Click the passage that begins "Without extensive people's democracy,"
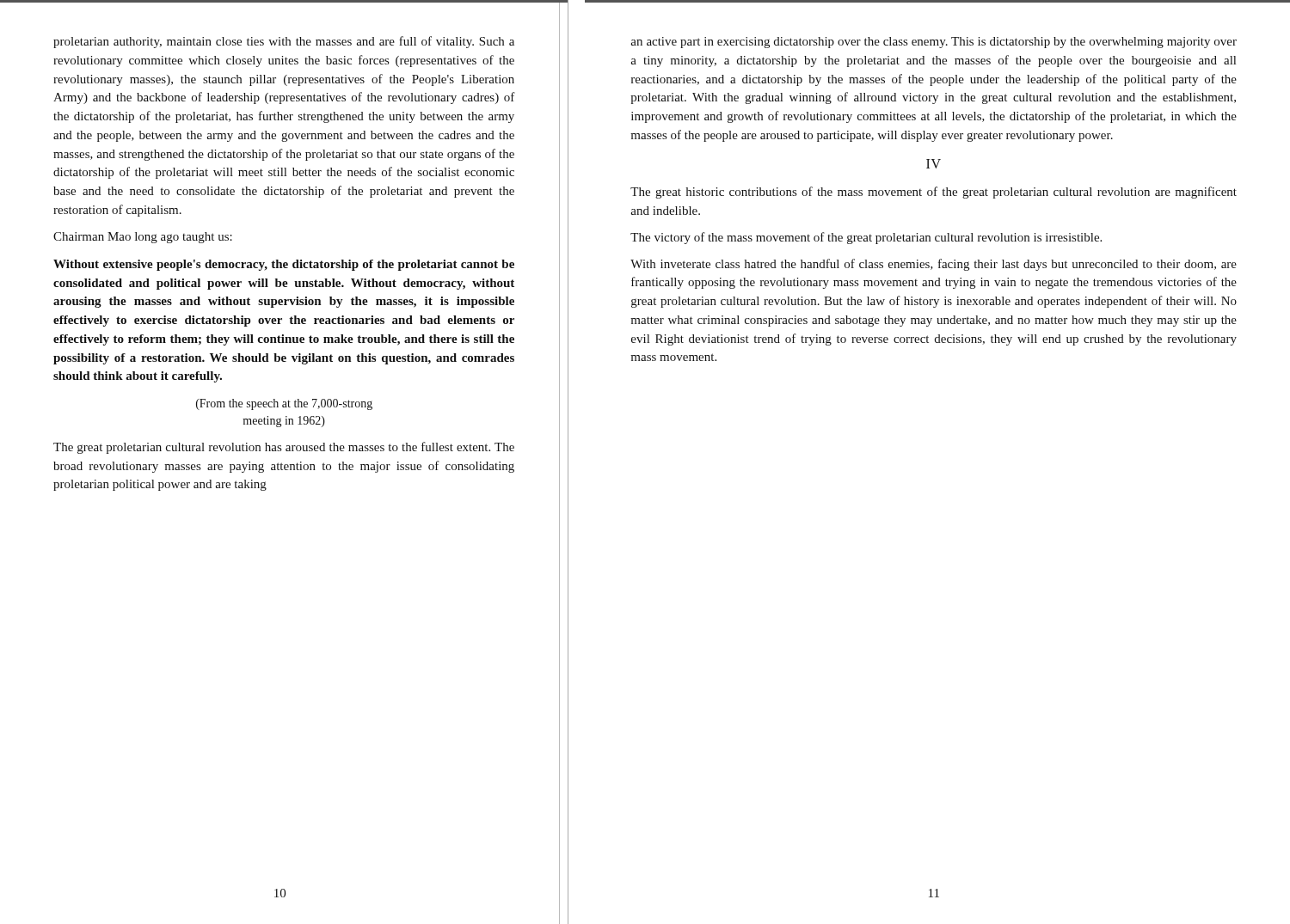 click(x=284, y=320)
